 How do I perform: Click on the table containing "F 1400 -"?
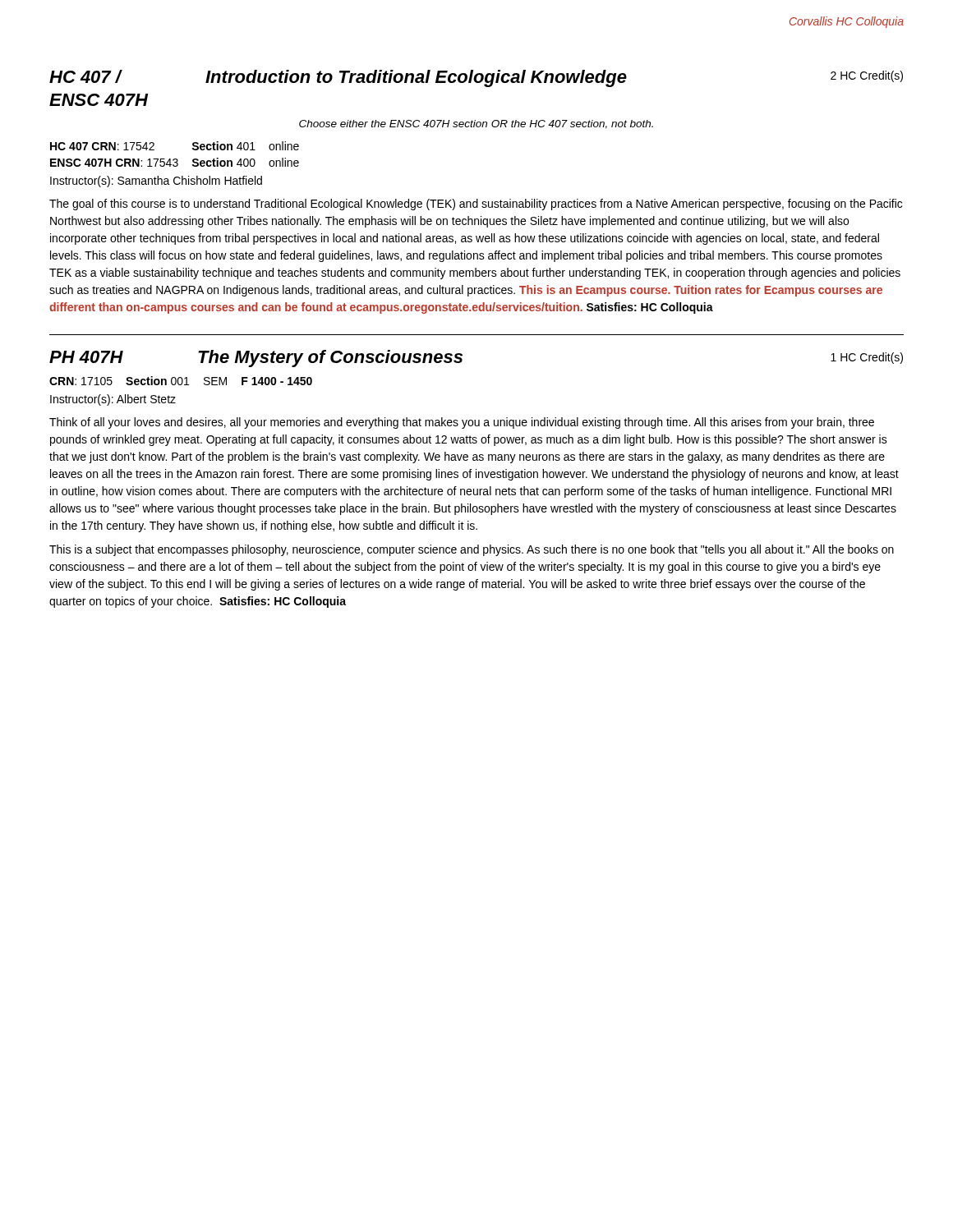[476, 381]
